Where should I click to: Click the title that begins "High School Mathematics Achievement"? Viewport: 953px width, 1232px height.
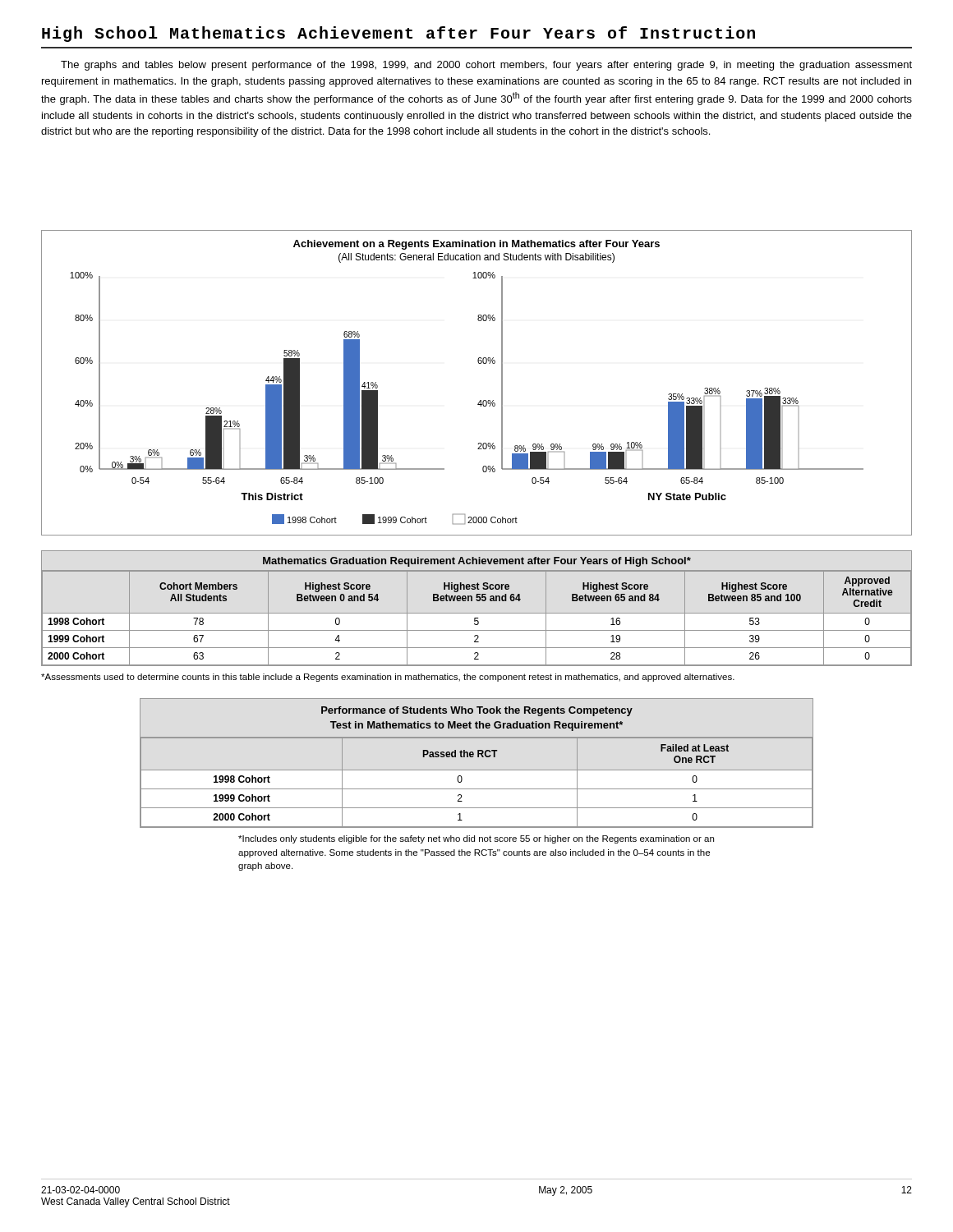399,34
